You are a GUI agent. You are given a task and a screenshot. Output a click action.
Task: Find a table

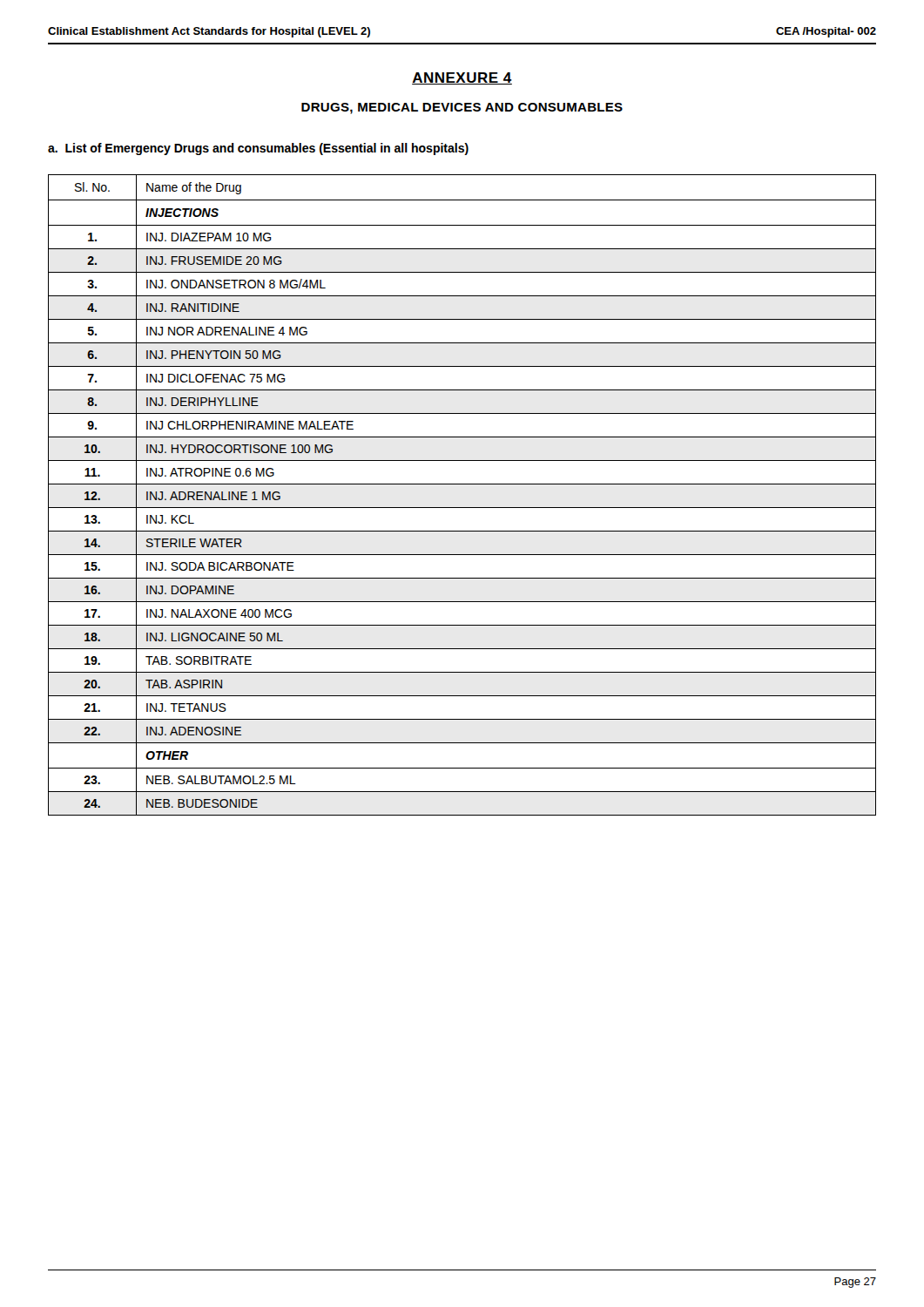click(x=462, y=495)
